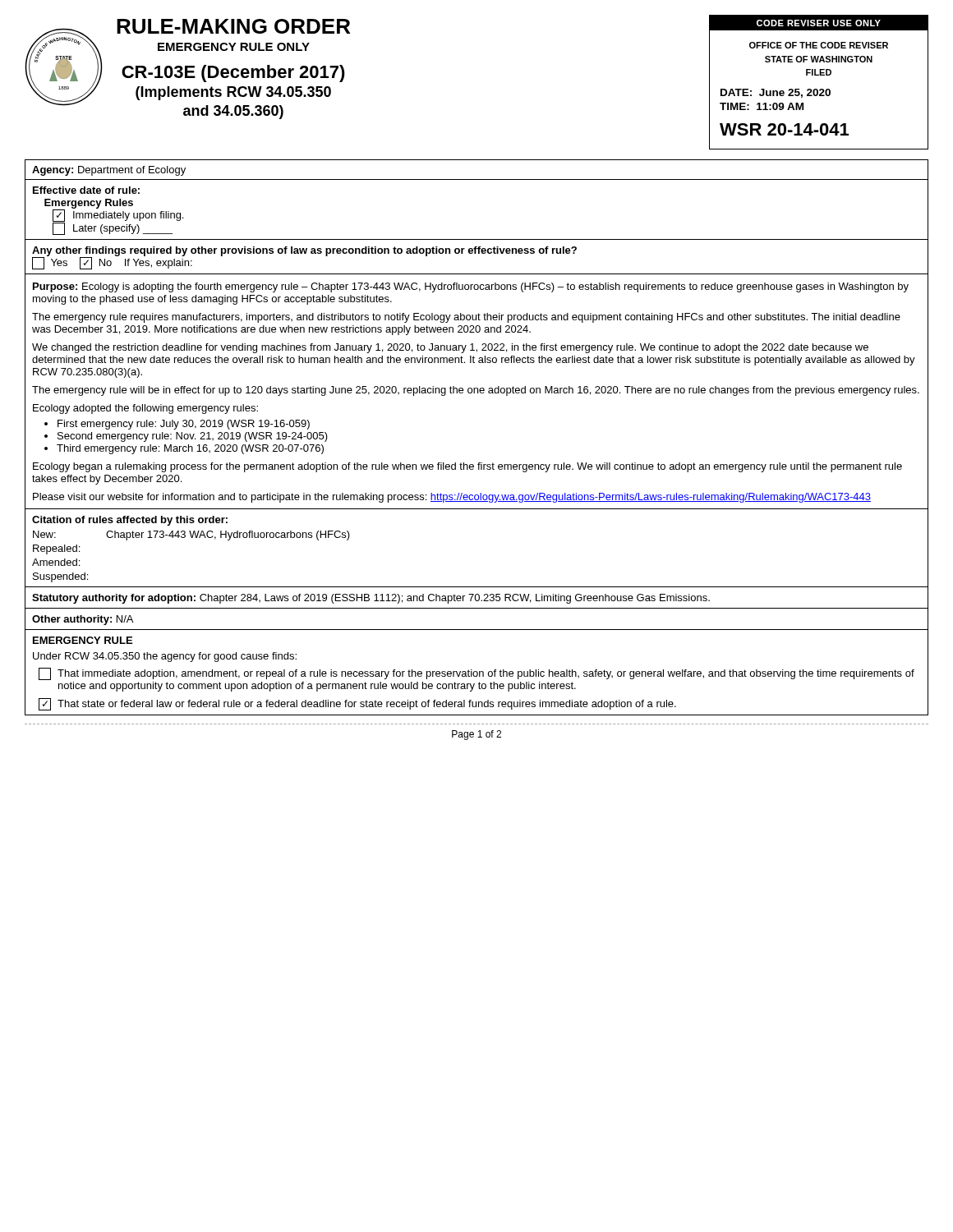Where is the passage that starts "Second emergency rule:"?

(x=192, y=436)
